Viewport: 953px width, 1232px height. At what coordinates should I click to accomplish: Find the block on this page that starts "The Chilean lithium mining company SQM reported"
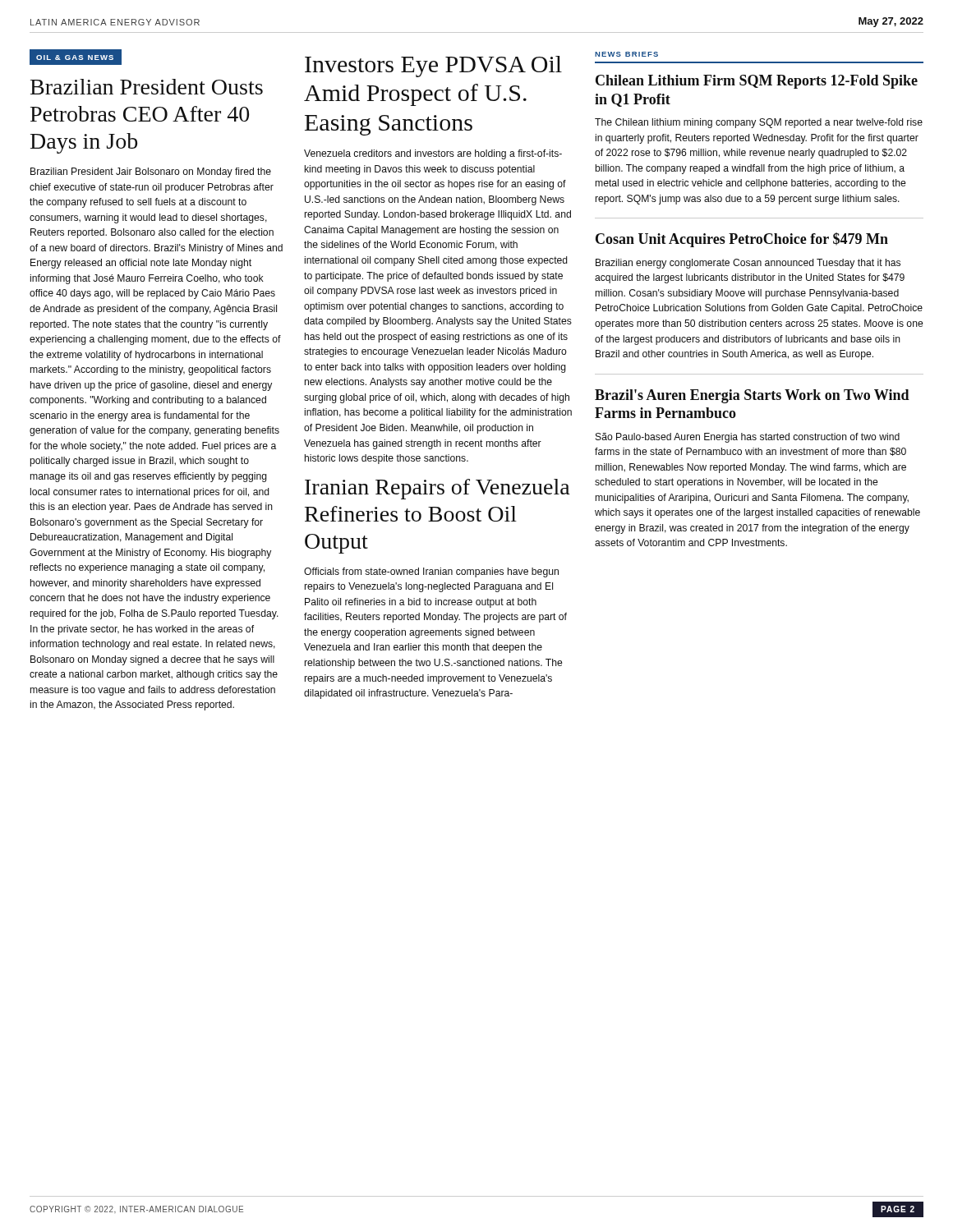point(759,161)
